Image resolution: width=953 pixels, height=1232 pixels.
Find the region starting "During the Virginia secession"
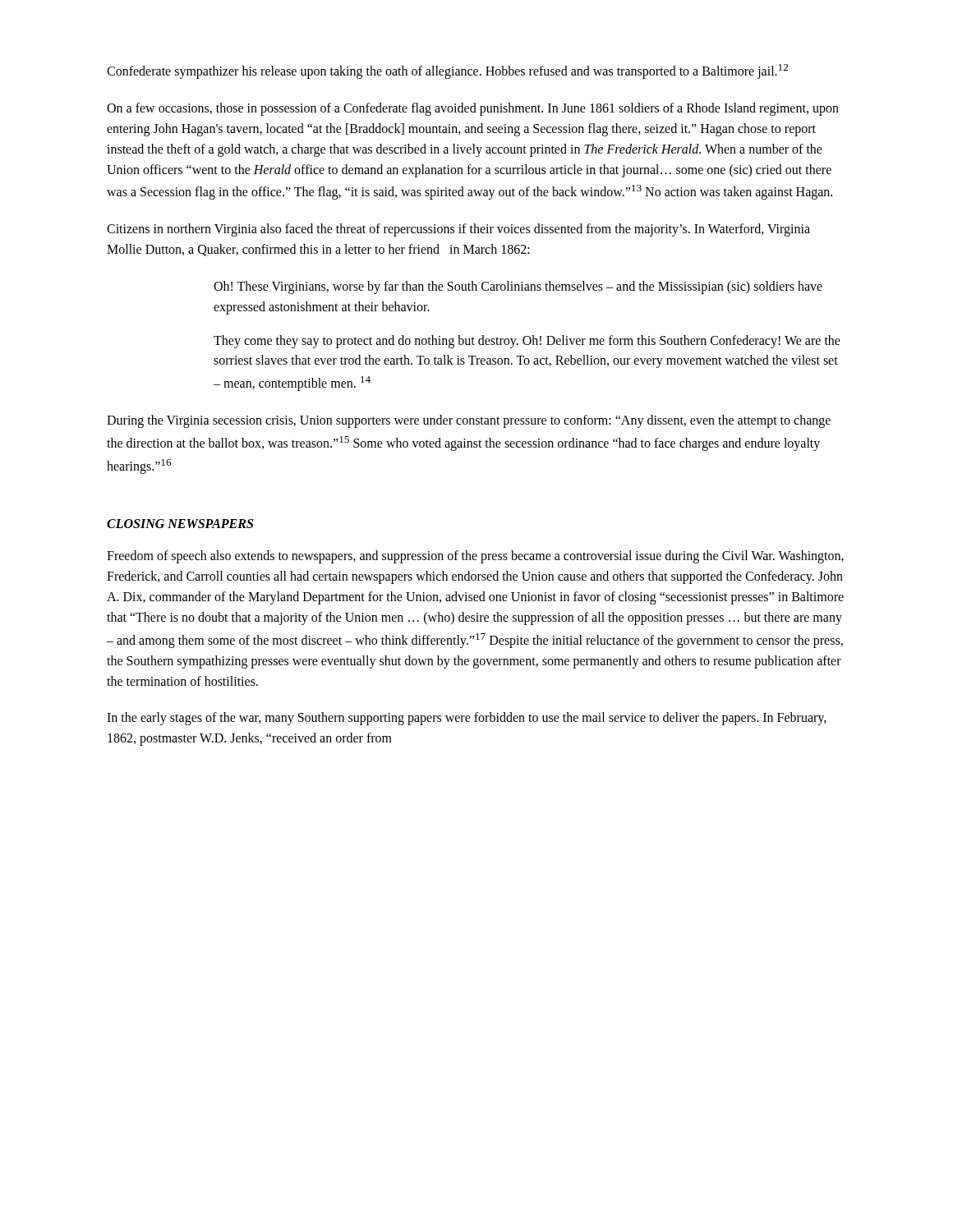click(469, 444)
